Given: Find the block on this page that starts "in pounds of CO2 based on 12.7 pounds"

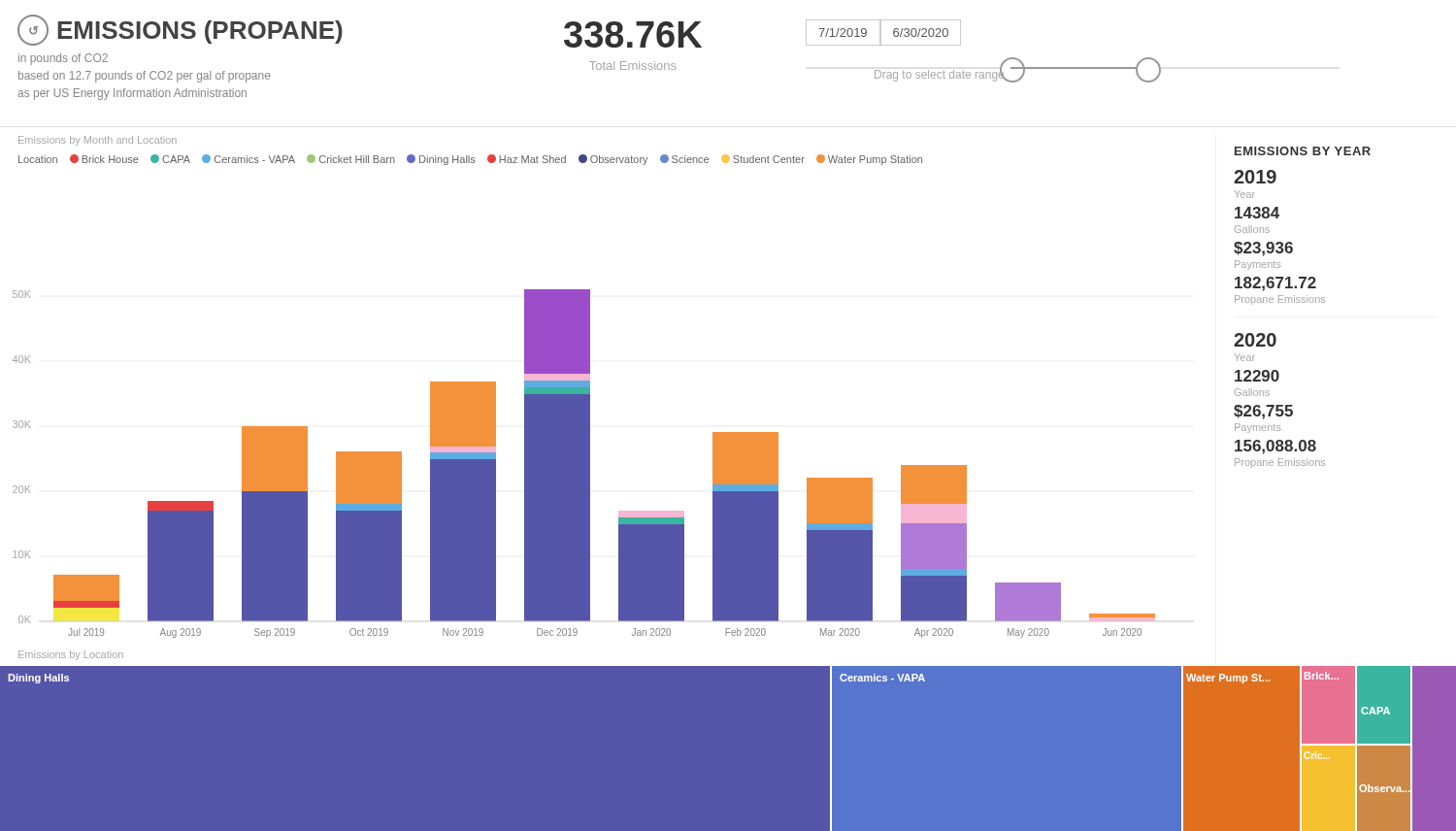Looking at the screenshot, I should pyautogui.click(x=144, y=76).
